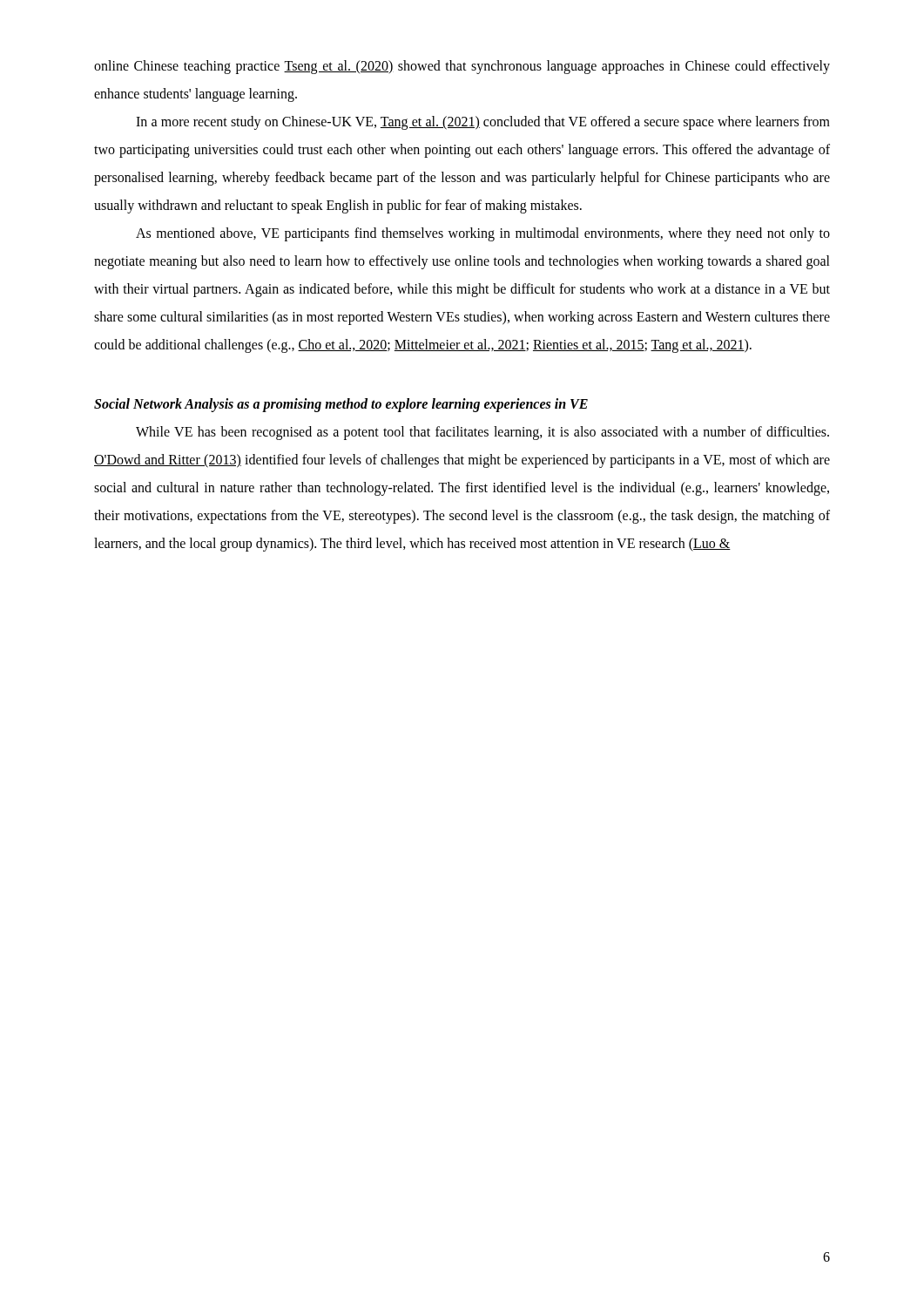
Task: Find the text block containing "In a more recent study on Chinese-UK"
Action: (462, 164)
